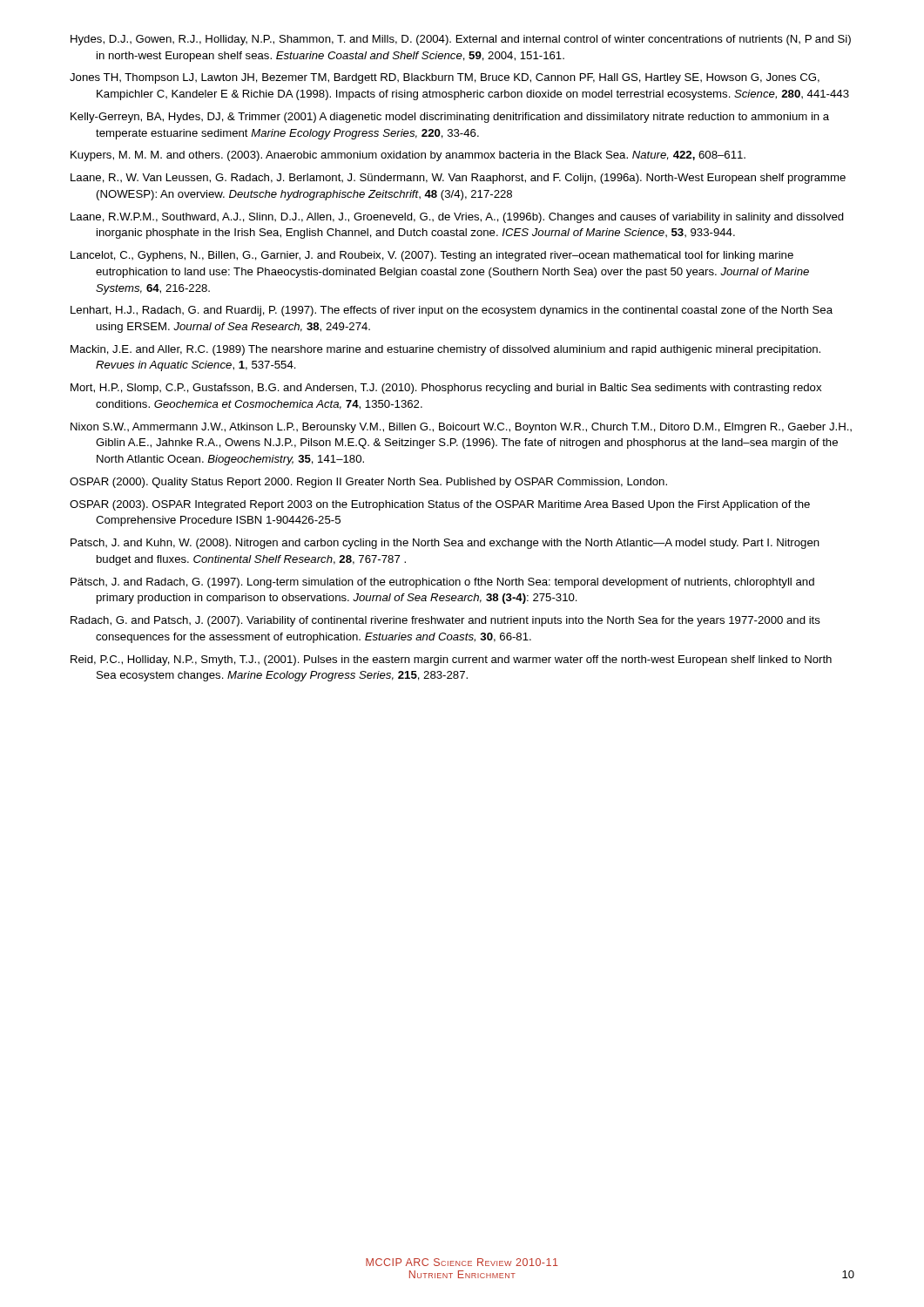Image resolution: width=924 pixels, height=1307 pixels.
Task: Locate the block of text that opens with "Hydes, D.J., Gowen, R.J., Holliday, N.P.,"
Action: click(x=461, y=47)
